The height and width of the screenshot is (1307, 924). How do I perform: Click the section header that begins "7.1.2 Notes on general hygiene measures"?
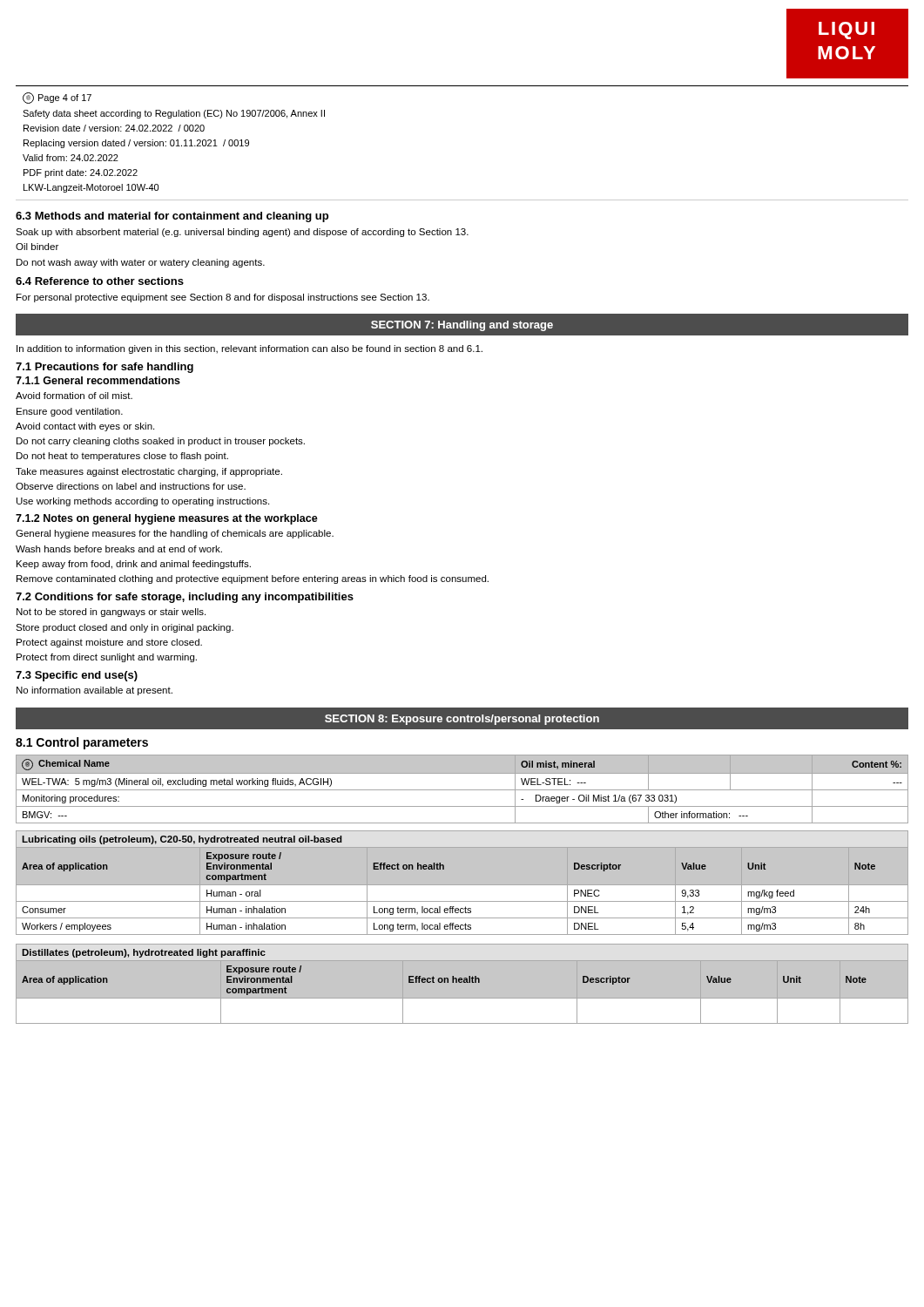167,519
